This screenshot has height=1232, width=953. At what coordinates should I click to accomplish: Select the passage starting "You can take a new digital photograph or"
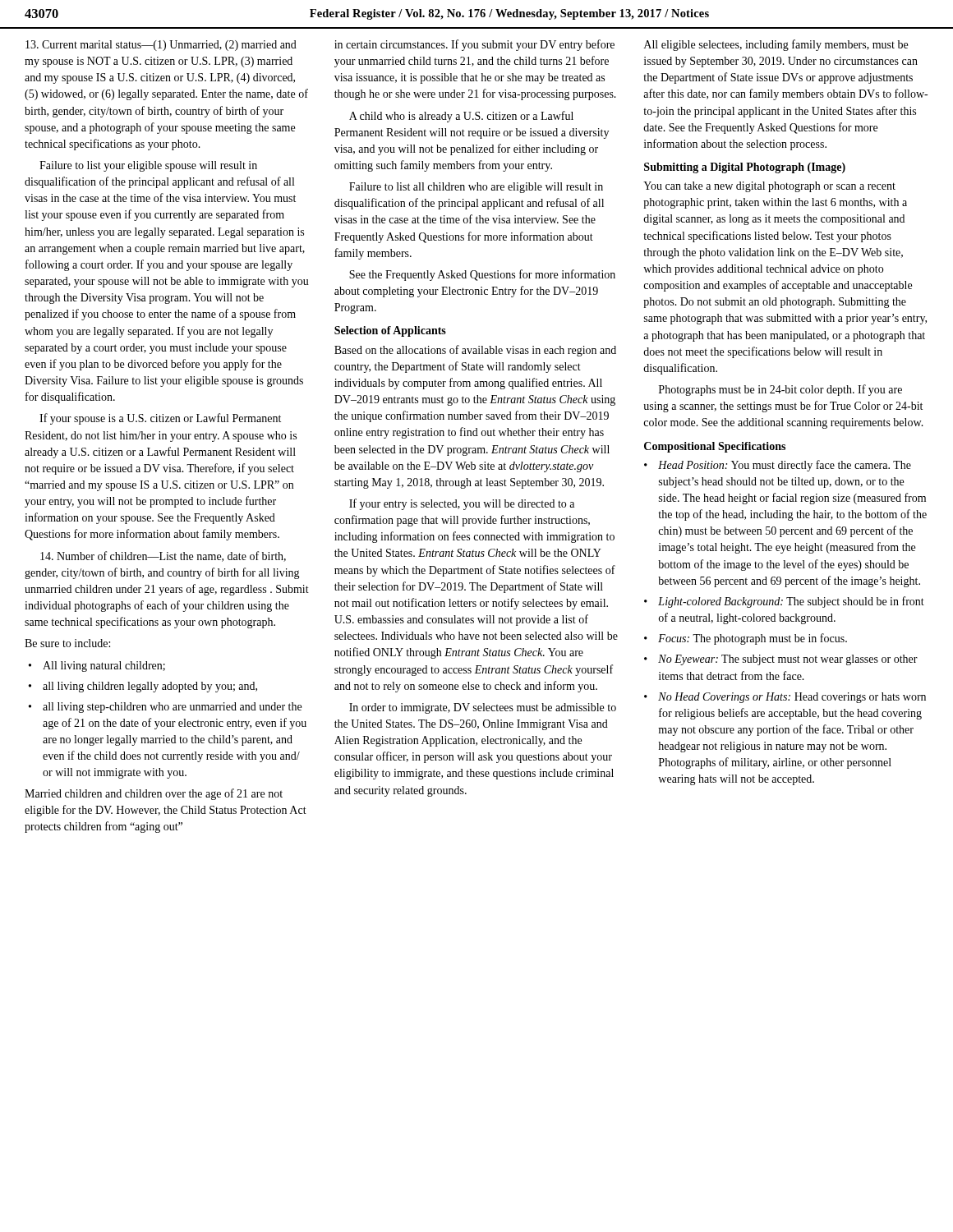point(786,278)
